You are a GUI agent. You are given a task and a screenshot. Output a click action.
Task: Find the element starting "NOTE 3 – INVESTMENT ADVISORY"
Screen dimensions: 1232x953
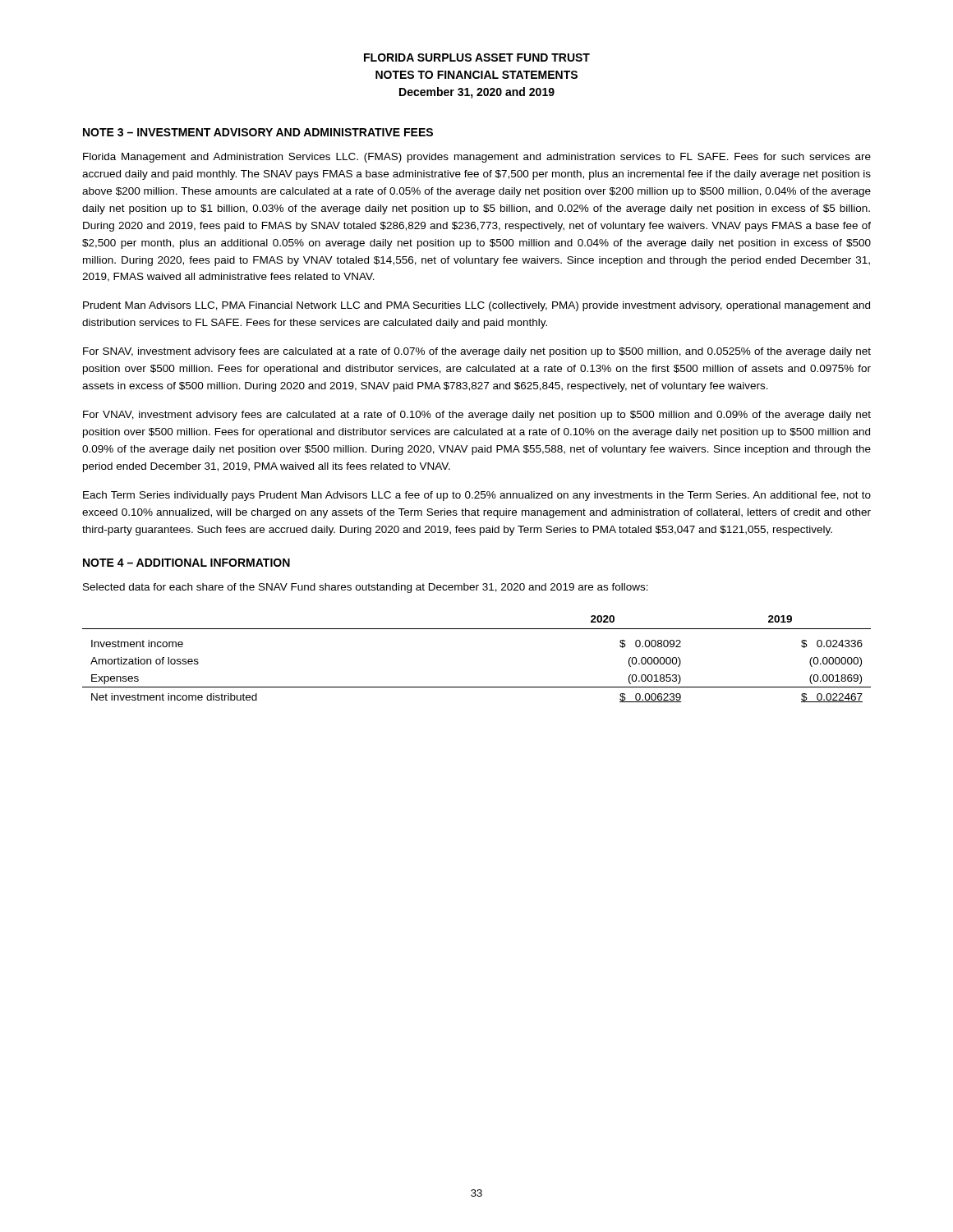258,132
